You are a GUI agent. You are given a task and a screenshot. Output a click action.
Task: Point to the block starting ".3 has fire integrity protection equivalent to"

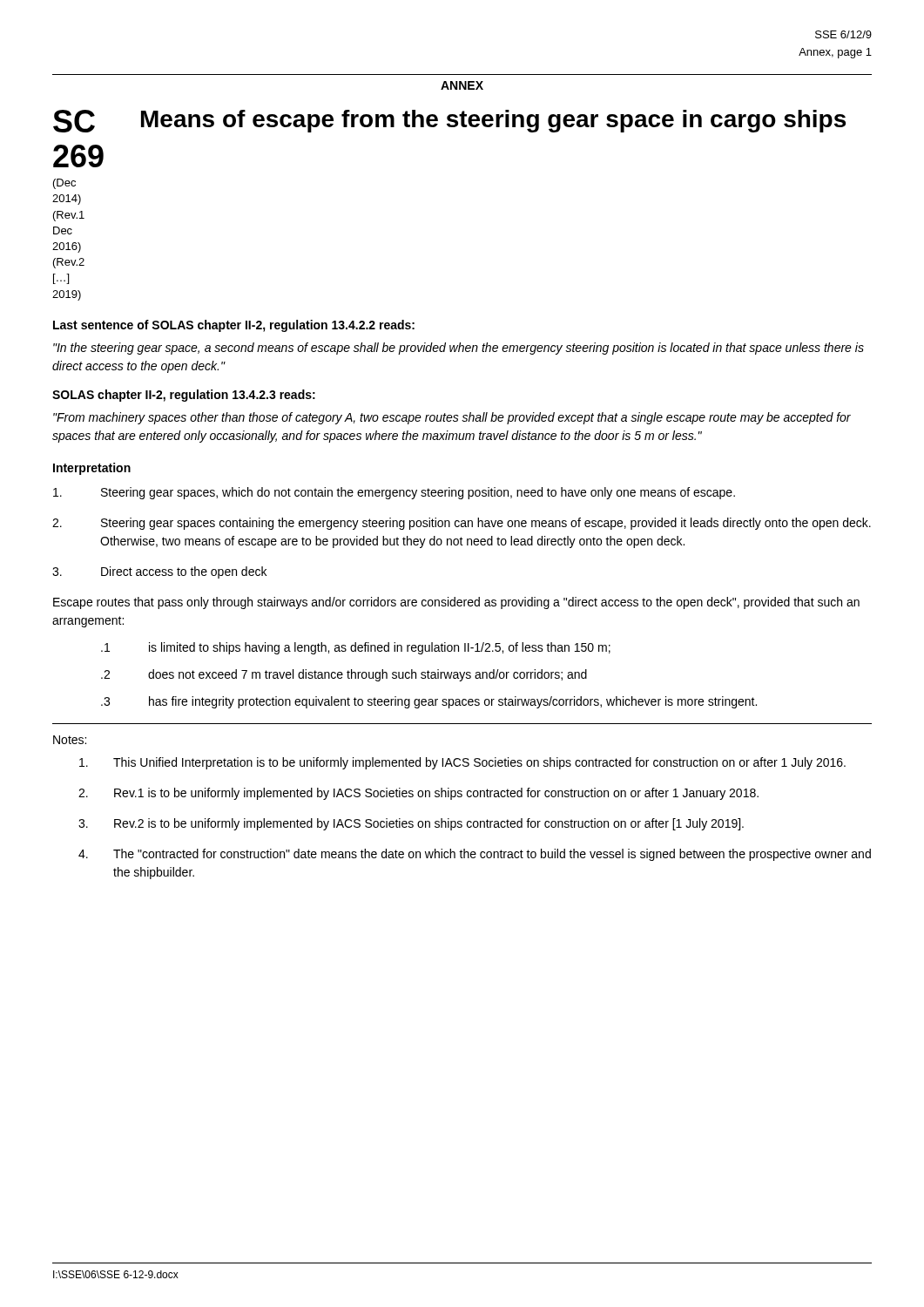486,702
